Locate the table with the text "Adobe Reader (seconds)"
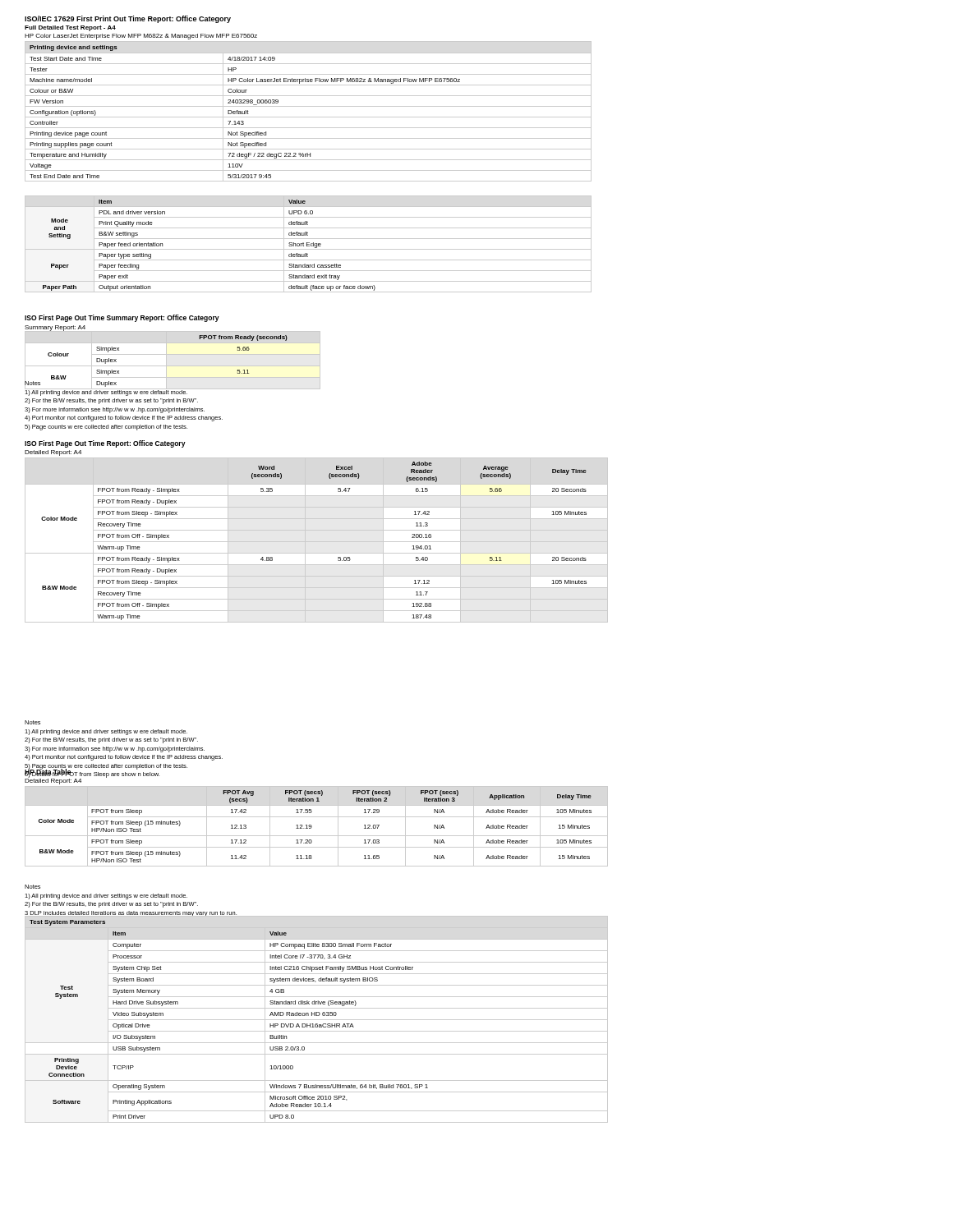The image size is (953, 1232). [316, 540]
